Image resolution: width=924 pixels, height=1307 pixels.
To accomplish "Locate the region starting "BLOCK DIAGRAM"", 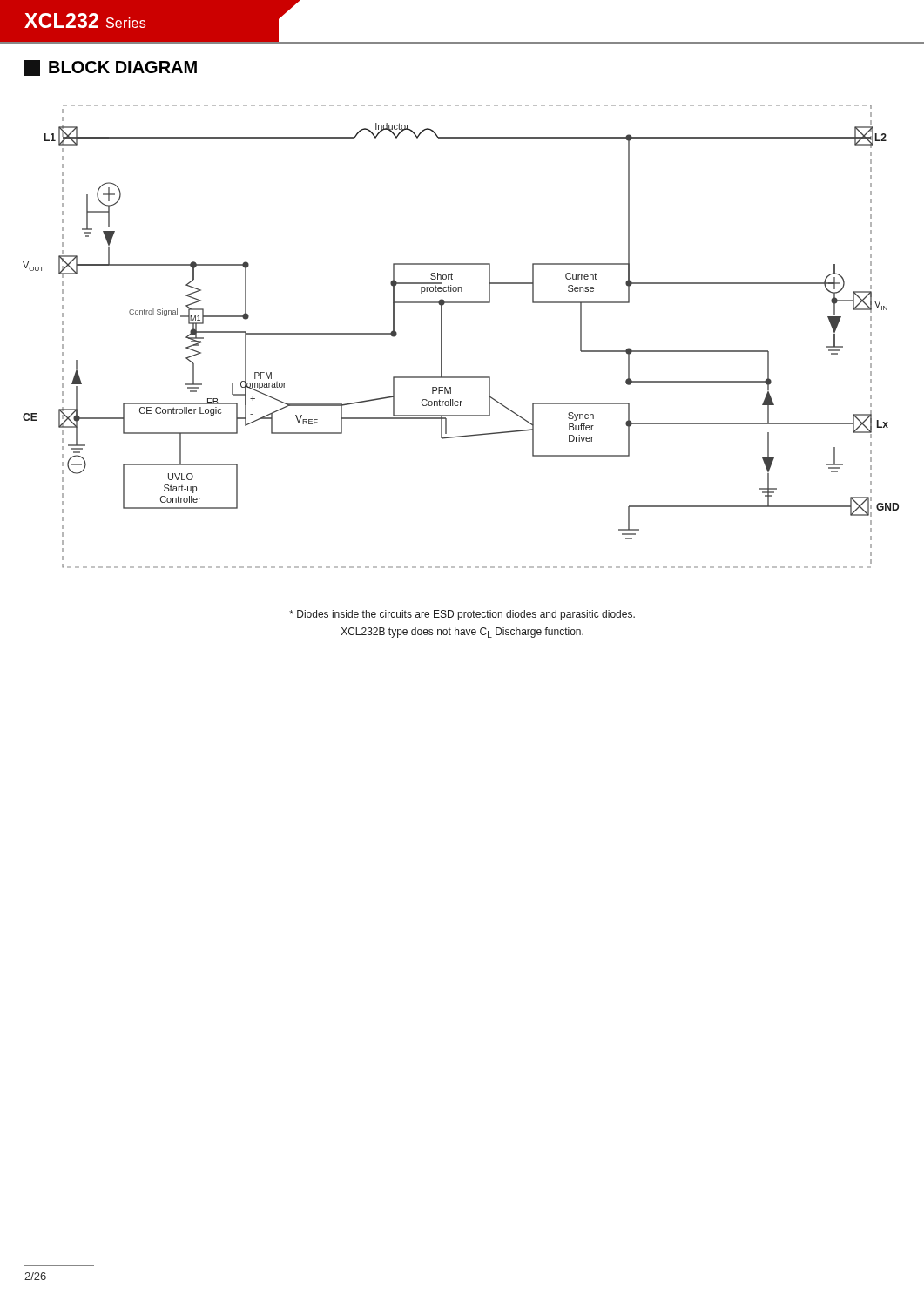I will pyautogui.click(x=111, y=68).
